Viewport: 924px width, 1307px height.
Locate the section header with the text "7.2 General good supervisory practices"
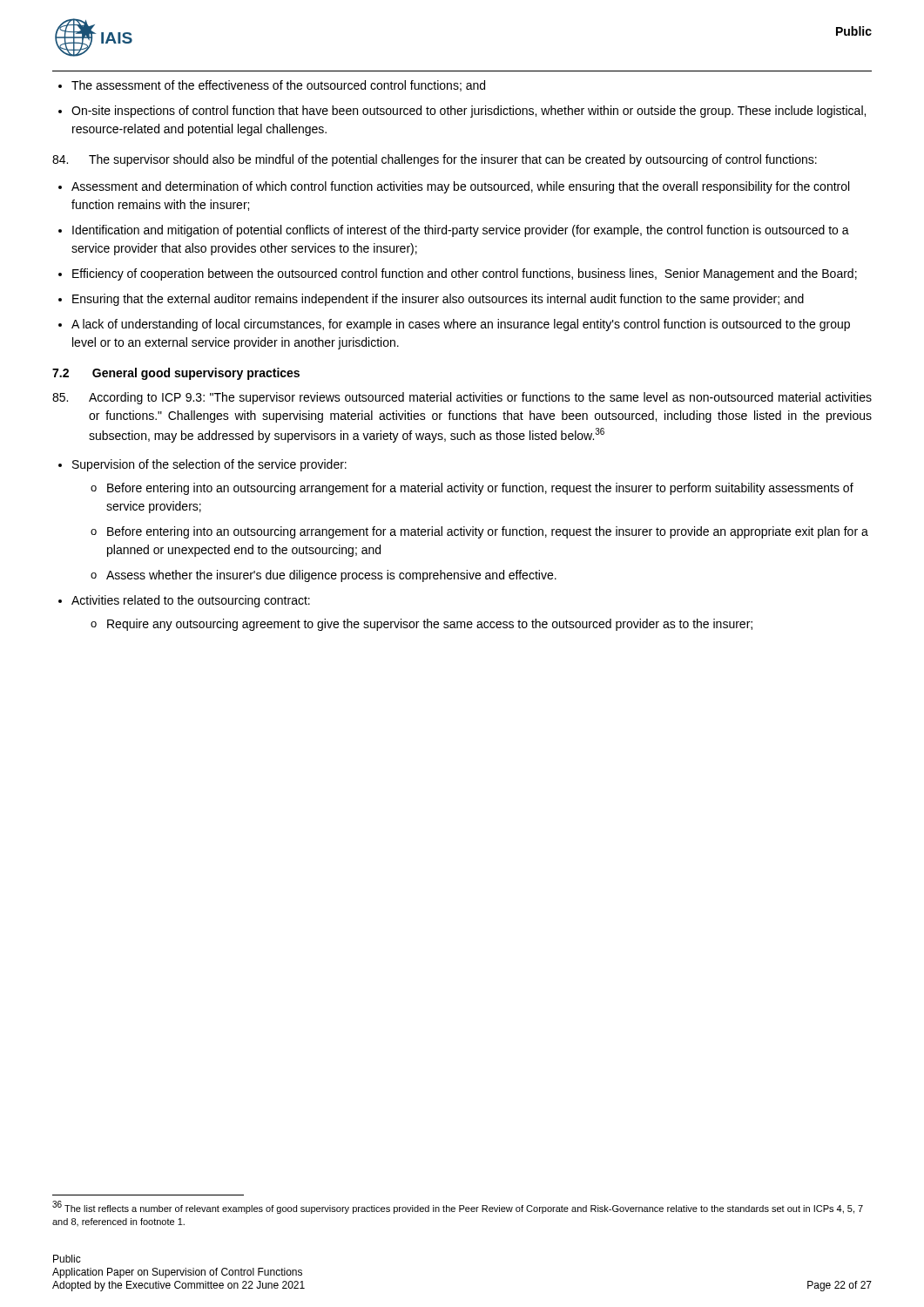click(x=176, y=373)
